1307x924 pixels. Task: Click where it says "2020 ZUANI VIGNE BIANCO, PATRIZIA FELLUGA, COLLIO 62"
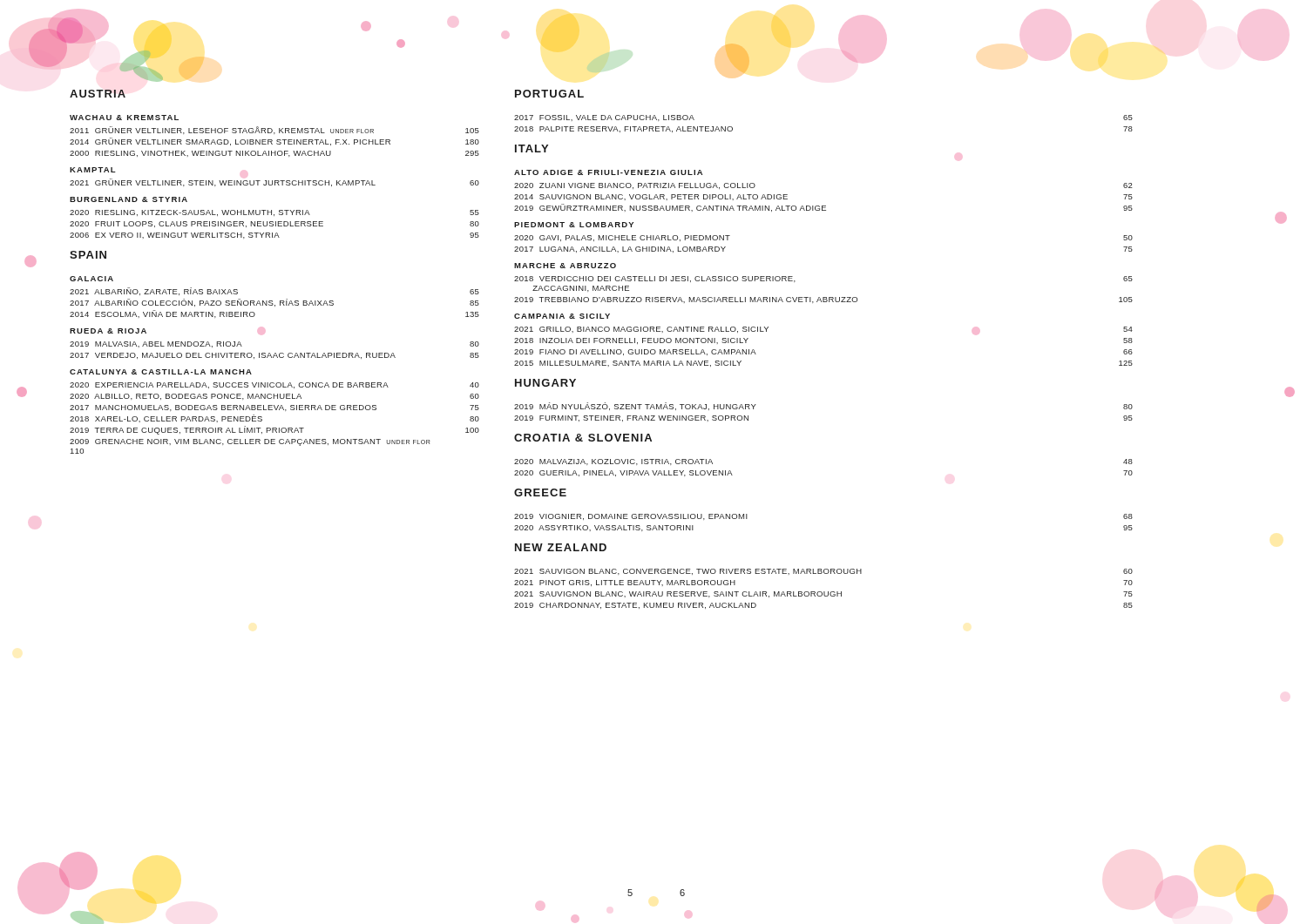(x=630, y=186)
